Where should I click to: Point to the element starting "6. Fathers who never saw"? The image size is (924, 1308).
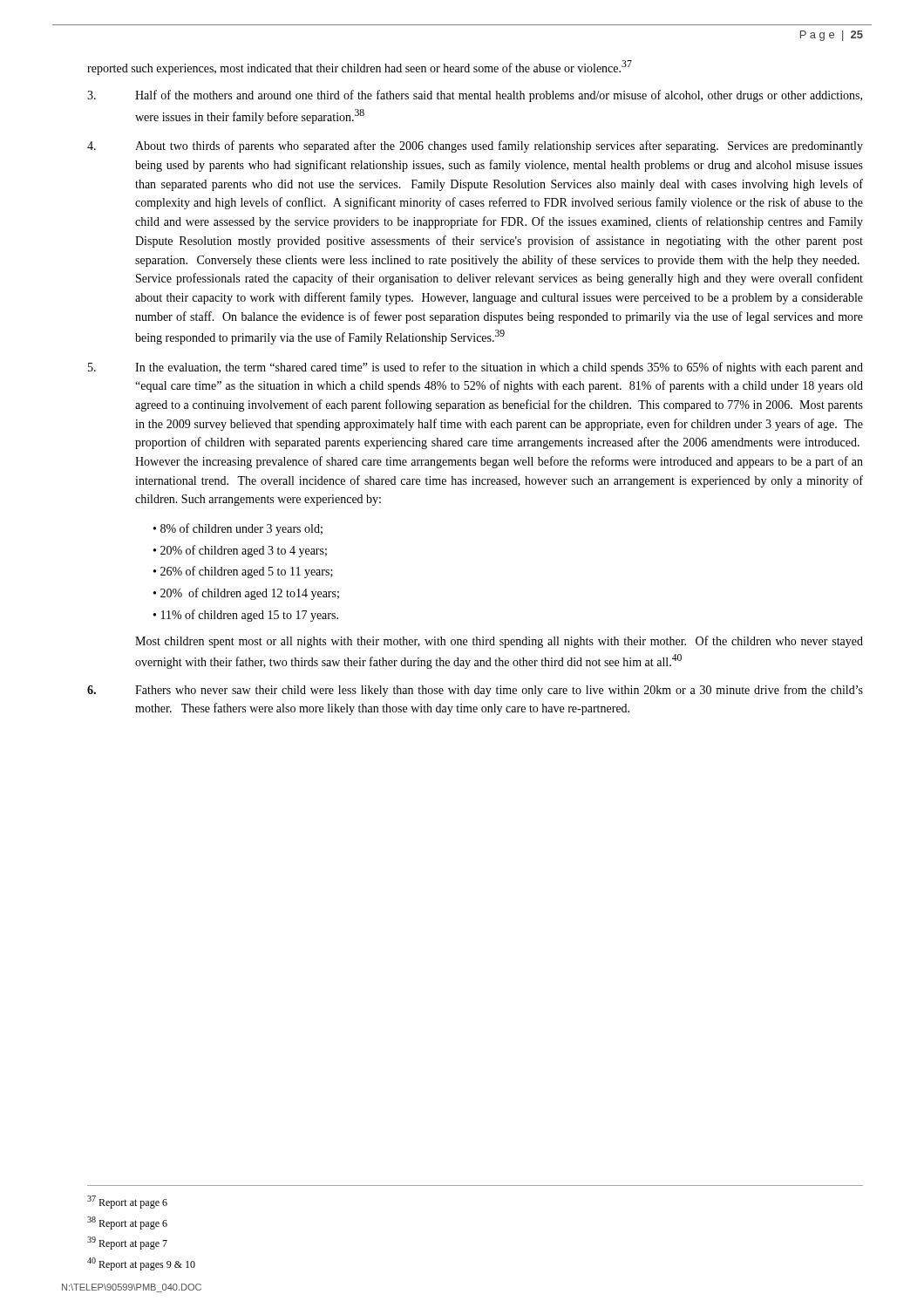click(x=475, y=700)
